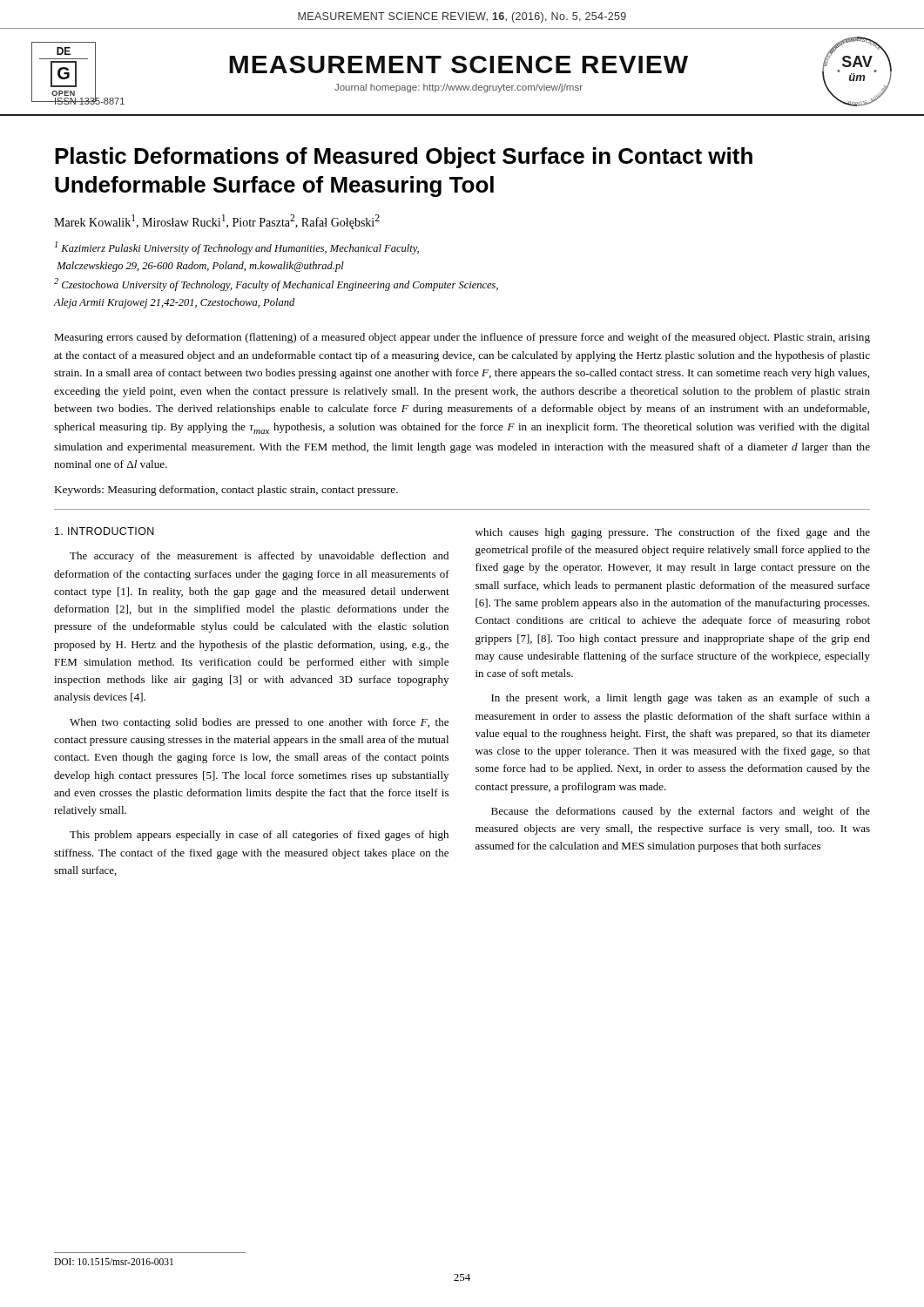Viewport: 924px width, 1307px height.
Task: Locate the block of text that opens with "The accuracy of the measurement is"
Action: 251,626
